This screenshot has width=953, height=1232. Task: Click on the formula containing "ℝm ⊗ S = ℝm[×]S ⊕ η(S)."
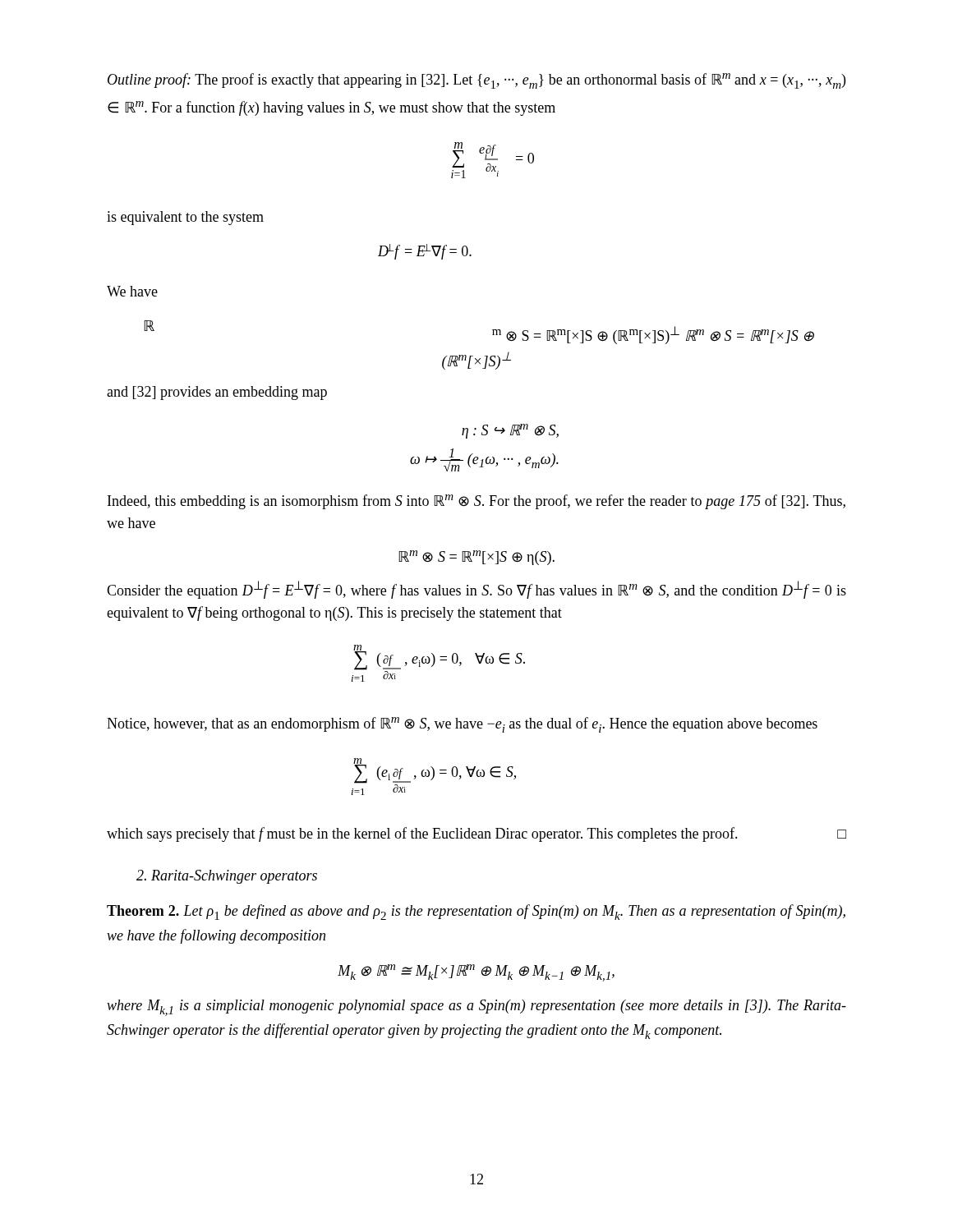click(476, 555)
